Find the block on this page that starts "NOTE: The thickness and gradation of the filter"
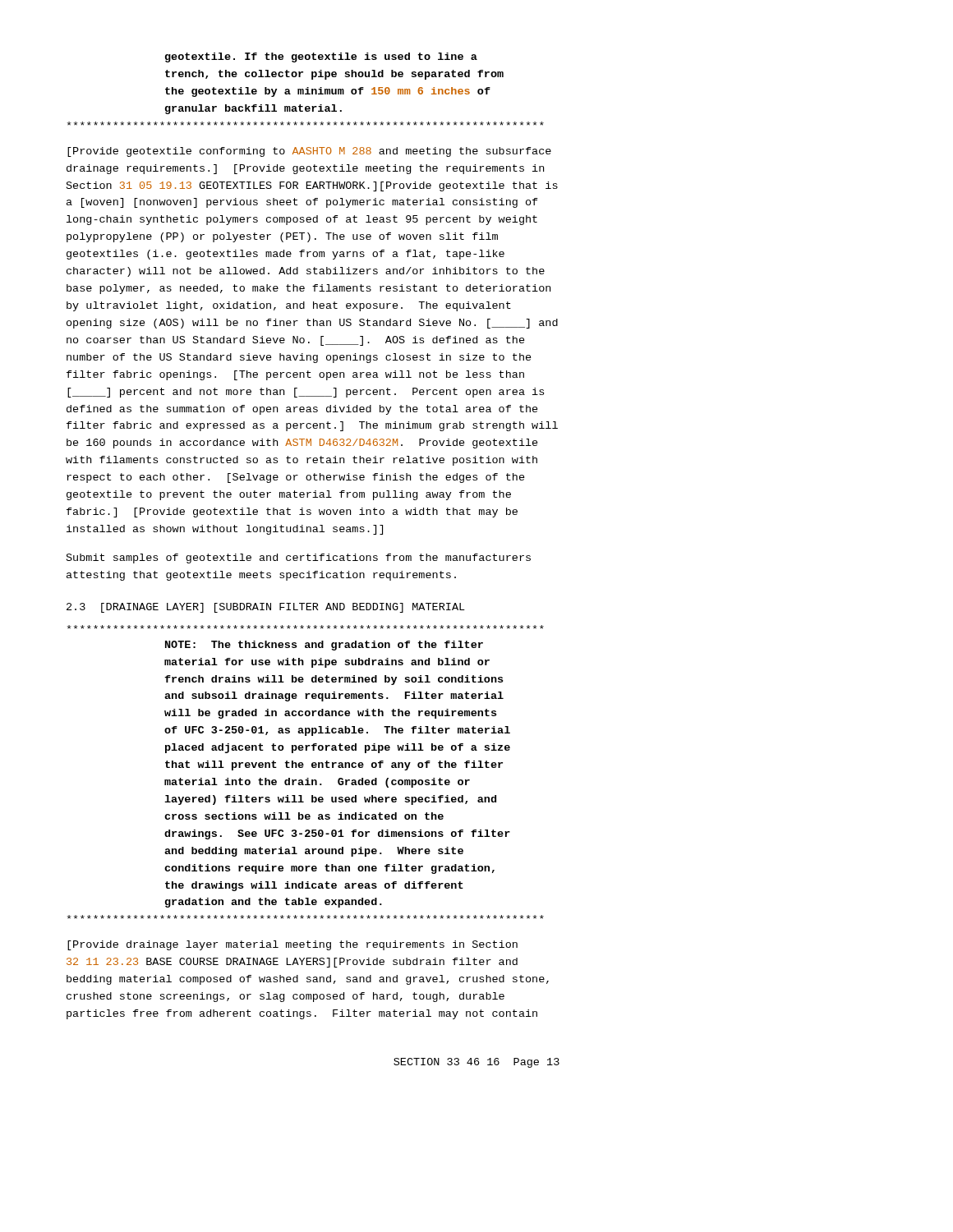Image resolution: width=953 pixels, height=1232 pixels. 337,774
